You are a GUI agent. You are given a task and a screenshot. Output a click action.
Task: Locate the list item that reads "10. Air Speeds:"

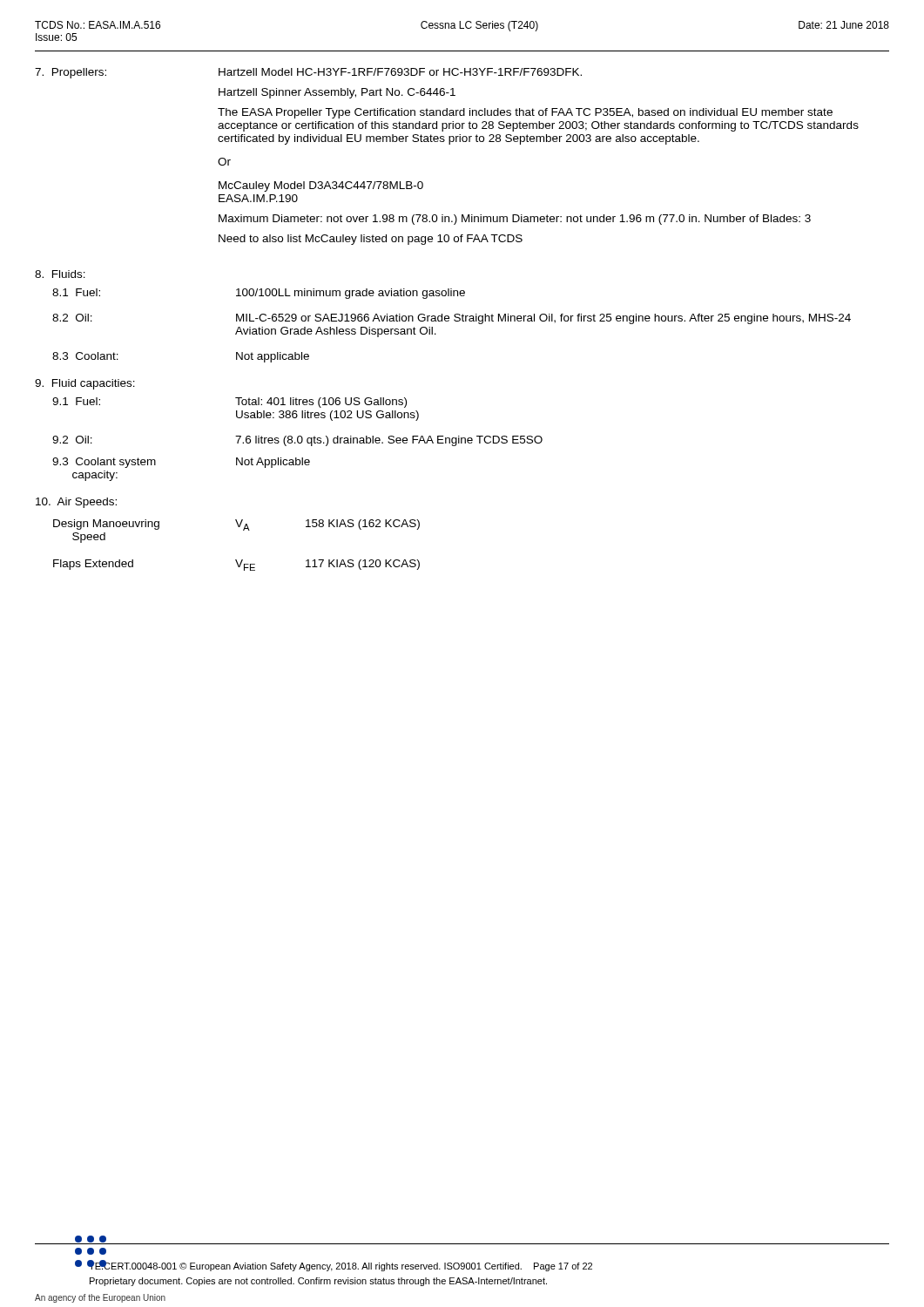76,503
